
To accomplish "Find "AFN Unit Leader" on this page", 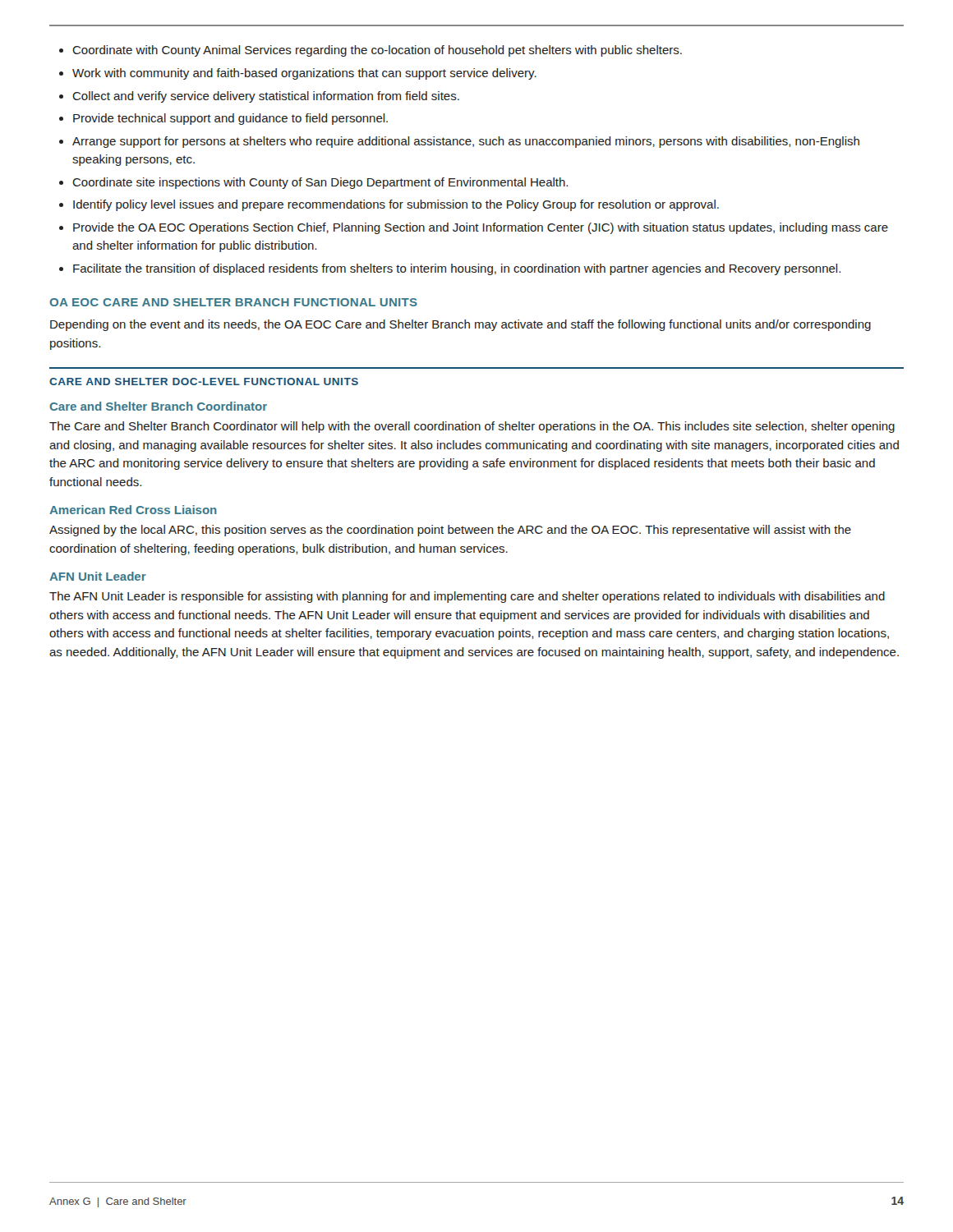I will pyautogui.click(x=98, y=576).
